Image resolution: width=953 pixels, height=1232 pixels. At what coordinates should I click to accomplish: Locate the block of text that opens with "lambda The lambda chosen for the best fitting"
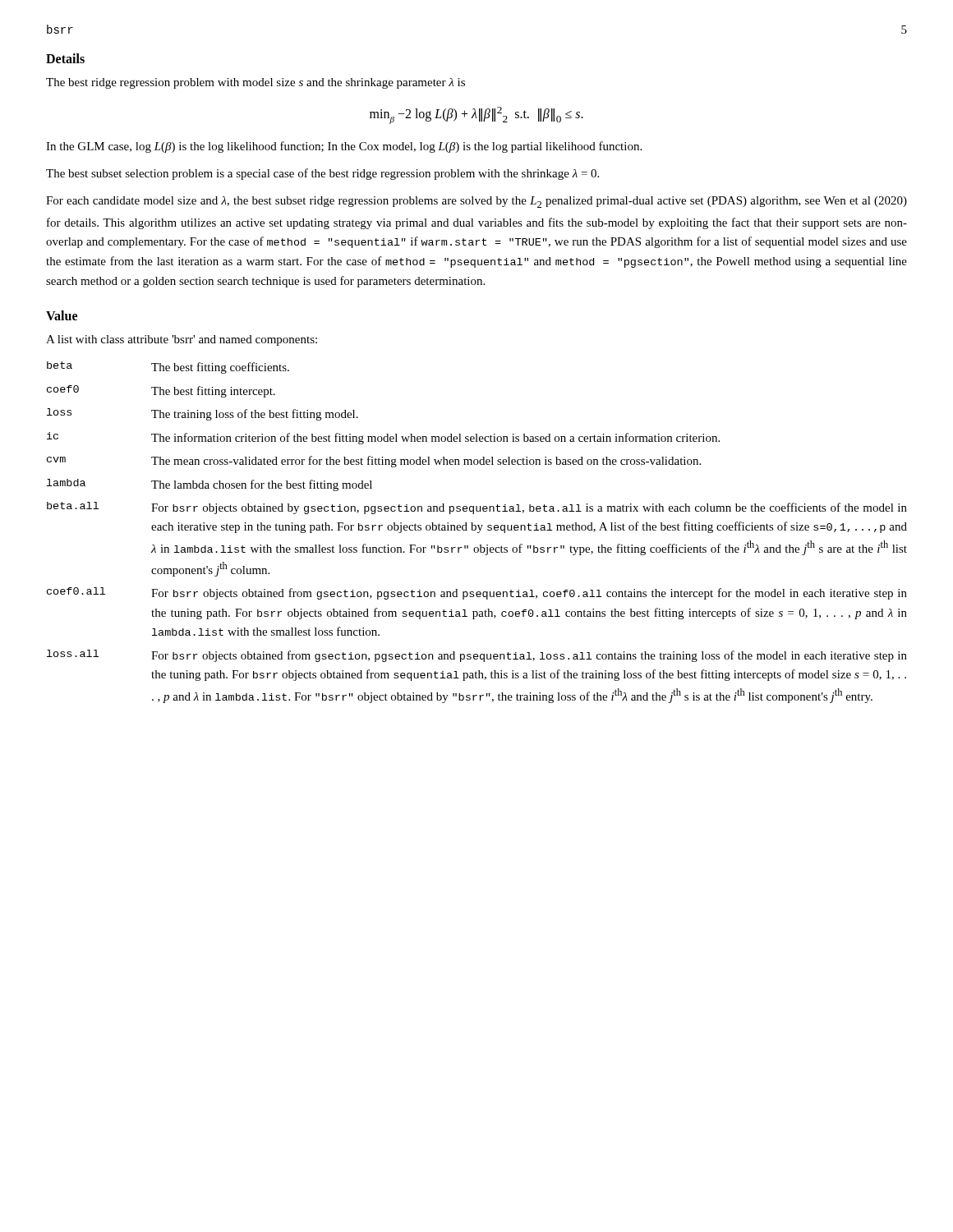[209, 485]
